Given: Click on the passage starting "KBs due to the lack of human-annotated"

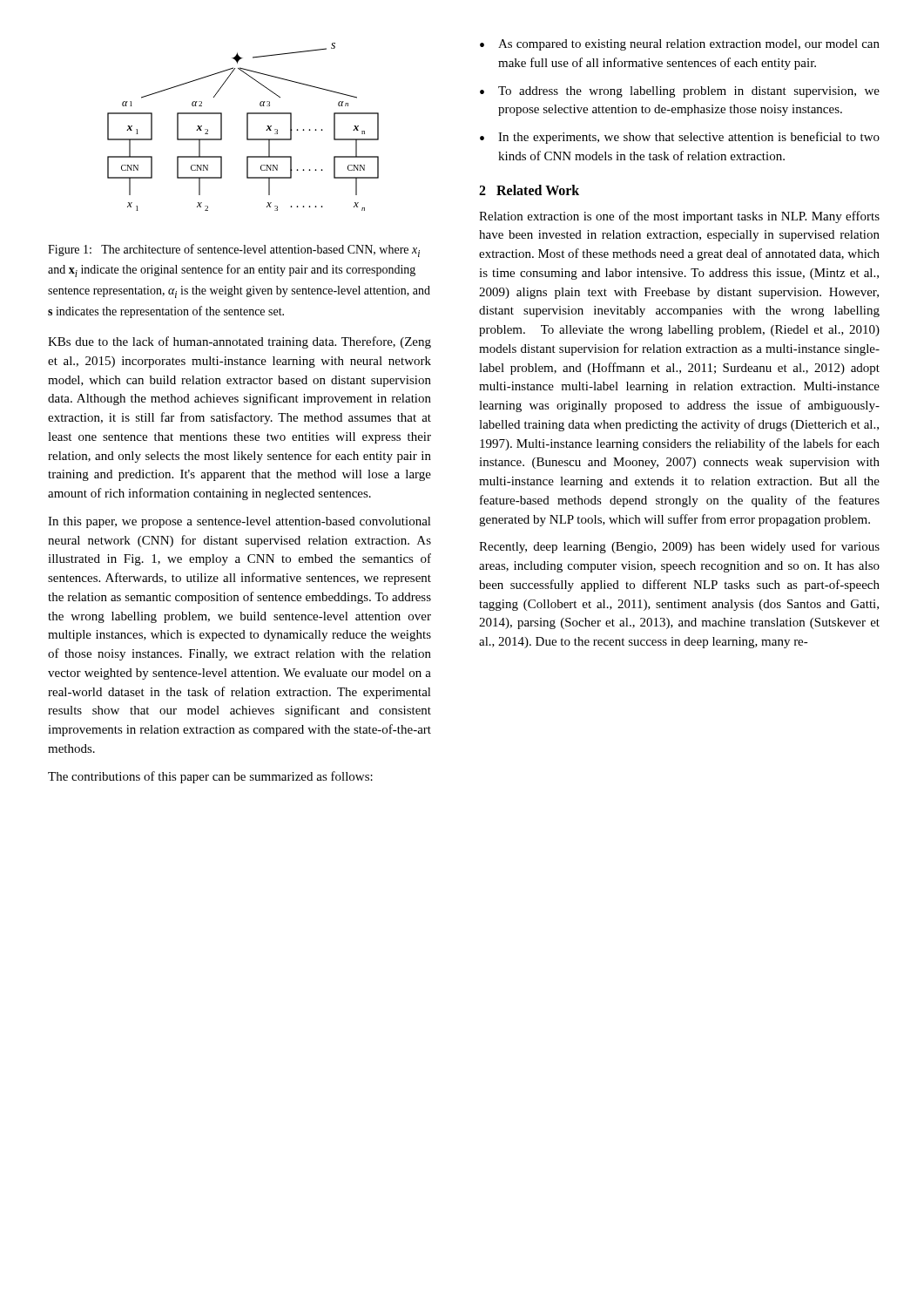Looking at the screenshot, I should (x=239, y=418).
